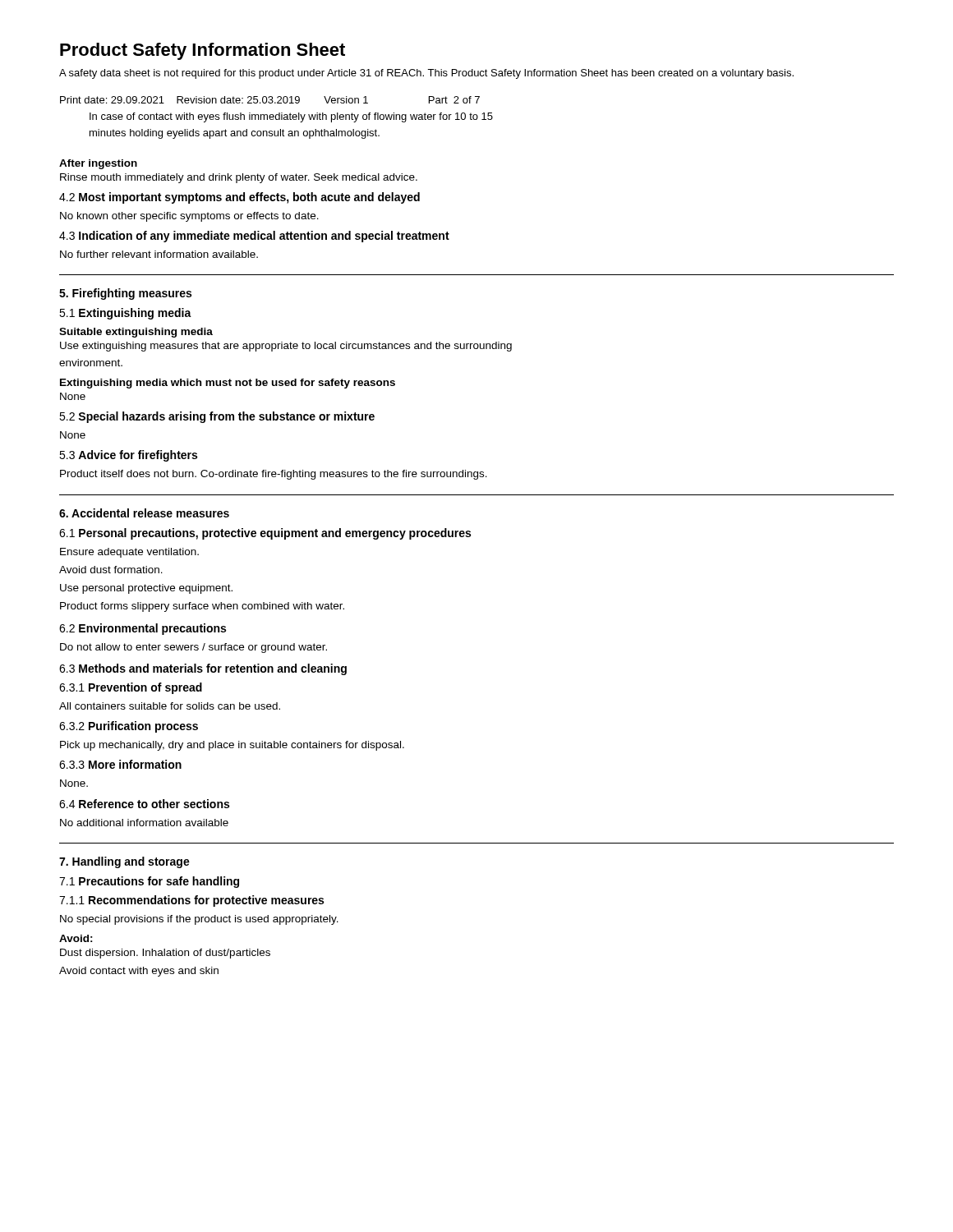The width and height of the screenshot is (953, 1232).
Task: Click the passage that begins "Product forms slippery surface when combined with"
Action: coord(202,606)
